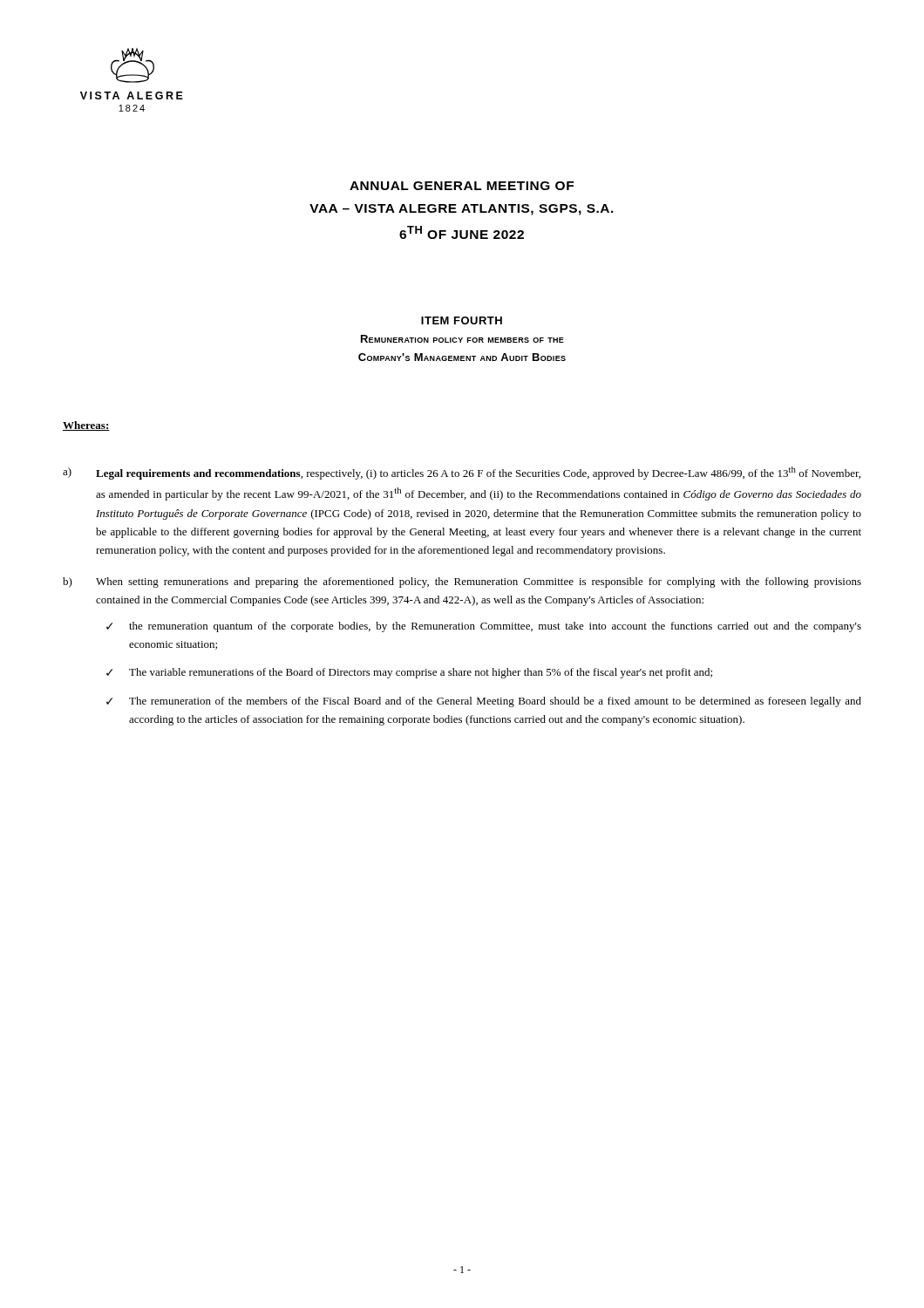Click on the list item containing "✓ The remuneration of the members of"
This screenshot has height=1308, width=924.
(x=483, y=710)
